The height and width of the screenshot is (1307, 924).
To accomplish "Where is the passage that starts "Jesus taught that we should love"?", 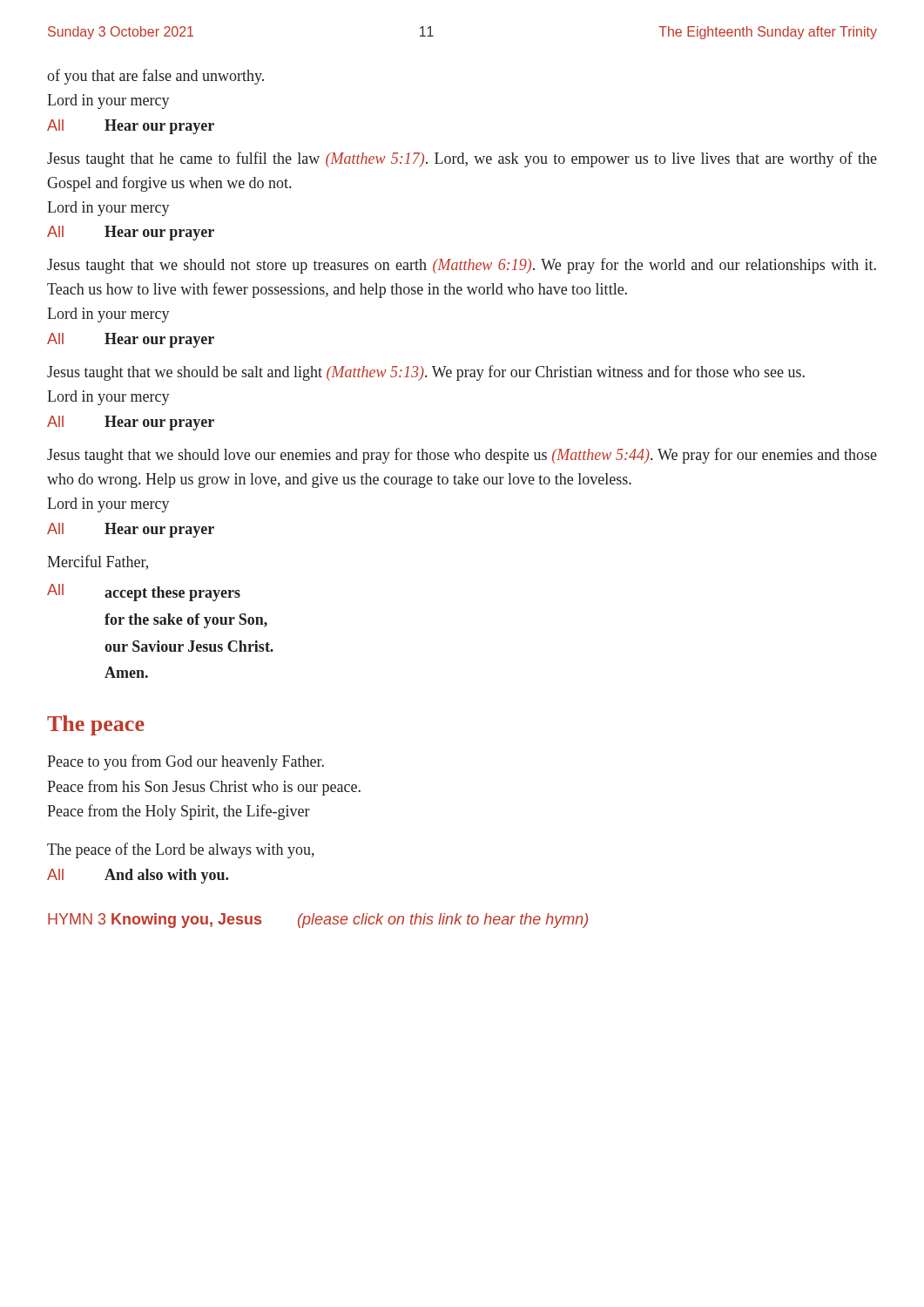I will (x=462, y=467).
